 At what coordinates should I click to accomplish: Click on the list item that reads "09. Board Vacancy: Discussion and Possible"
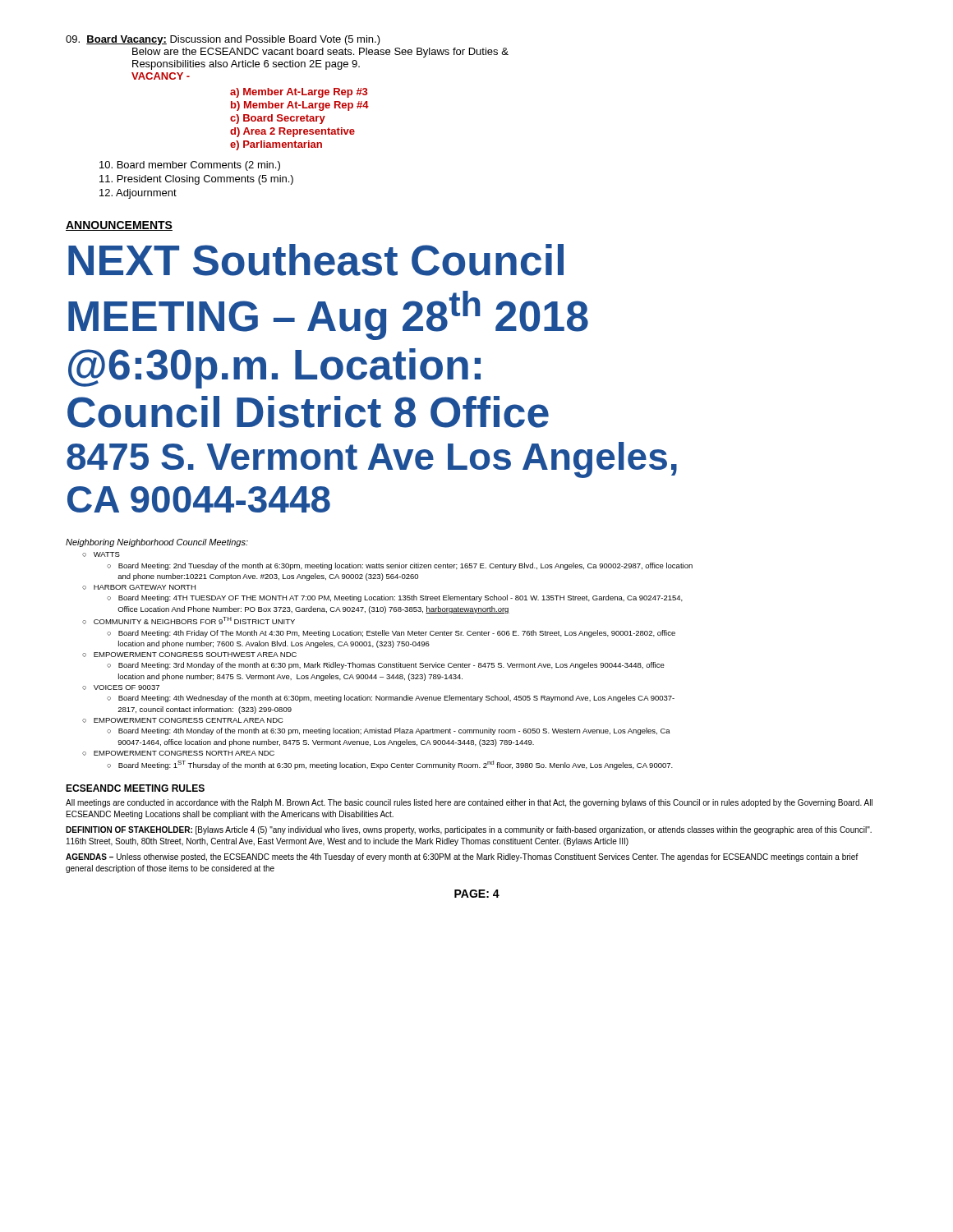[x=223, y=40]
